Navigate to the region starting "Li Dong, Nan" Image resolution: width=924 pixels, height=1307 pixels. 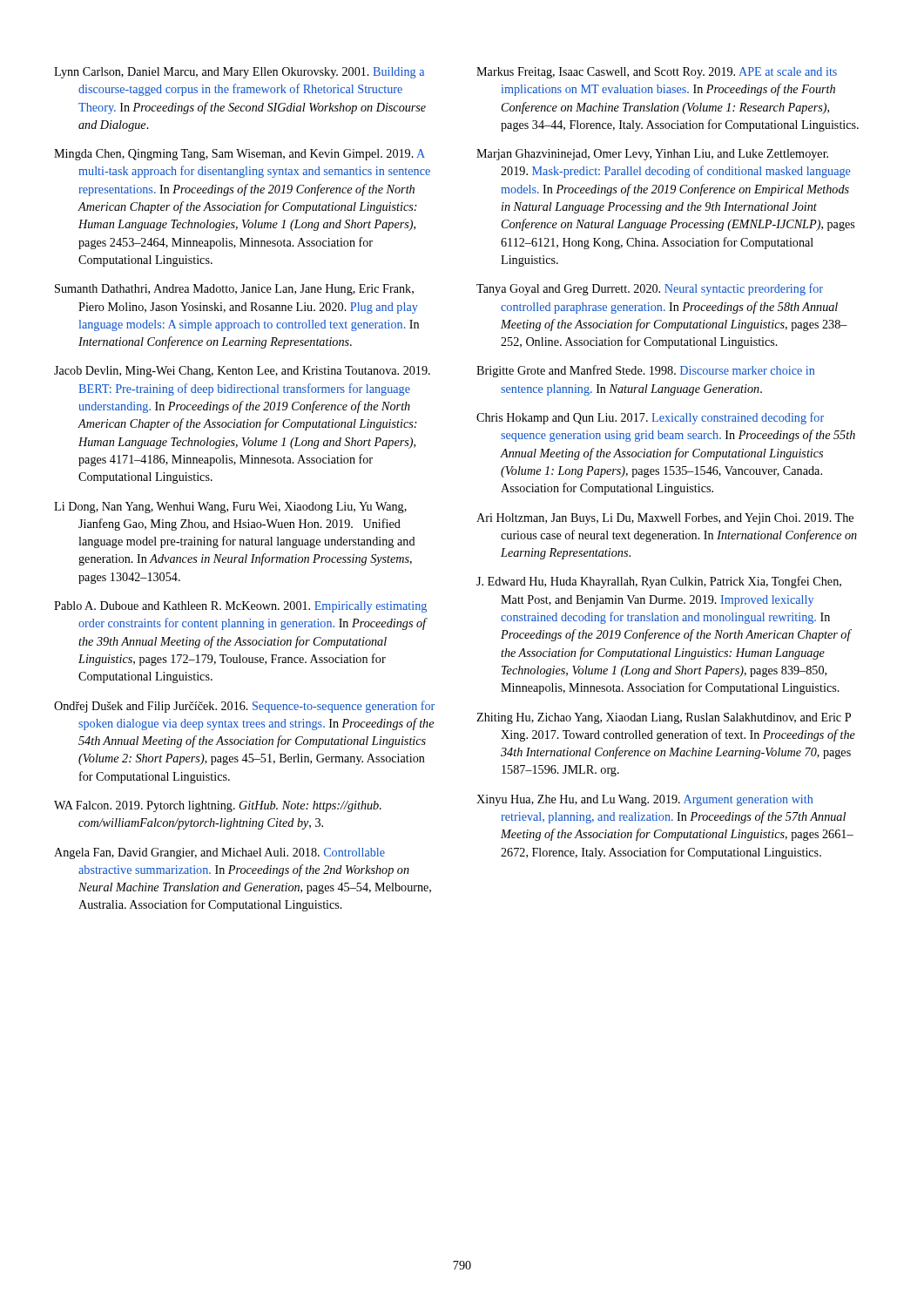coord(234,541)
